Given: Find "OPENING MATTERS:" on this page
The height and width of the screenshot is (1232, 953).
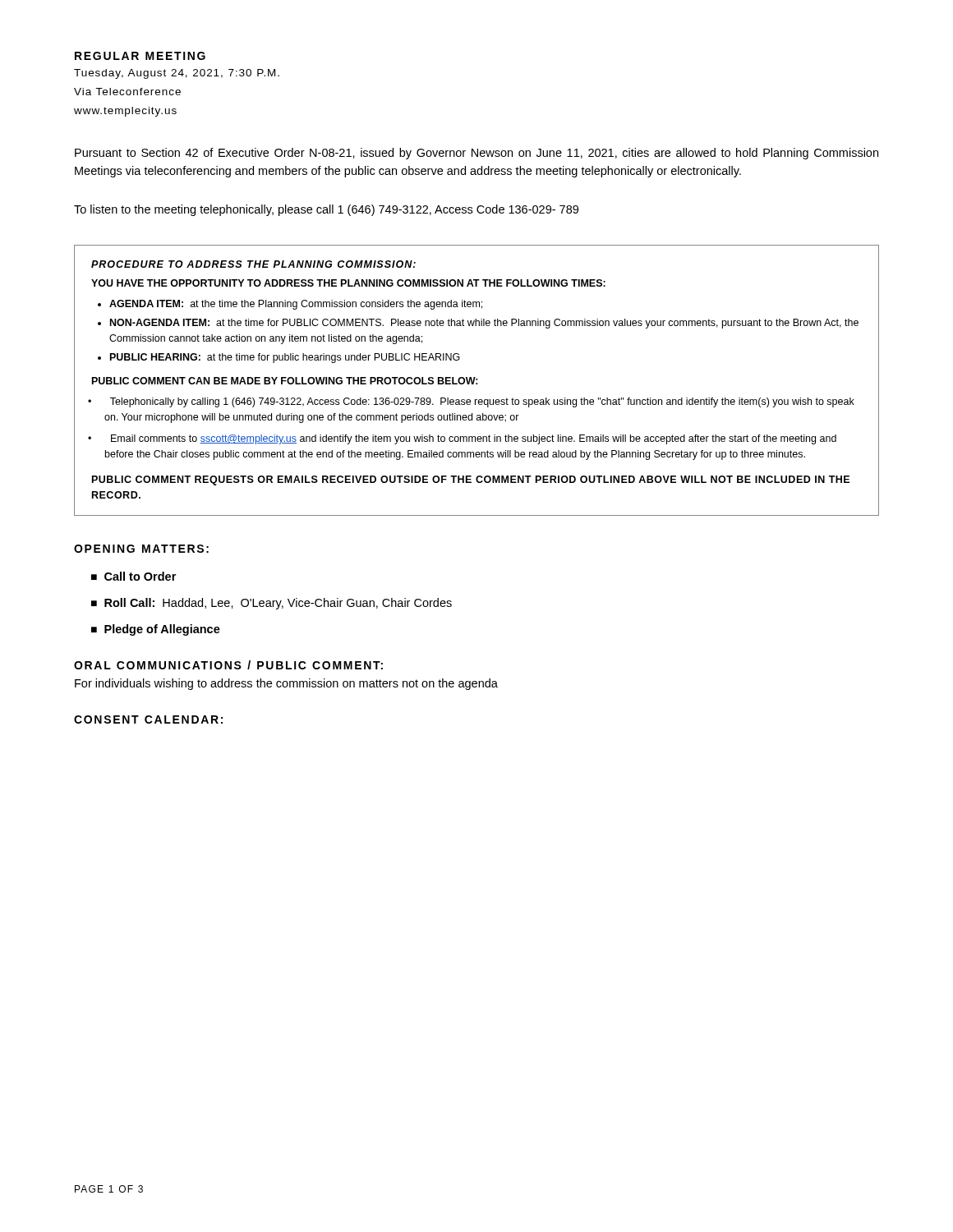Looking at the screenshot, I should tap(142, 549).
